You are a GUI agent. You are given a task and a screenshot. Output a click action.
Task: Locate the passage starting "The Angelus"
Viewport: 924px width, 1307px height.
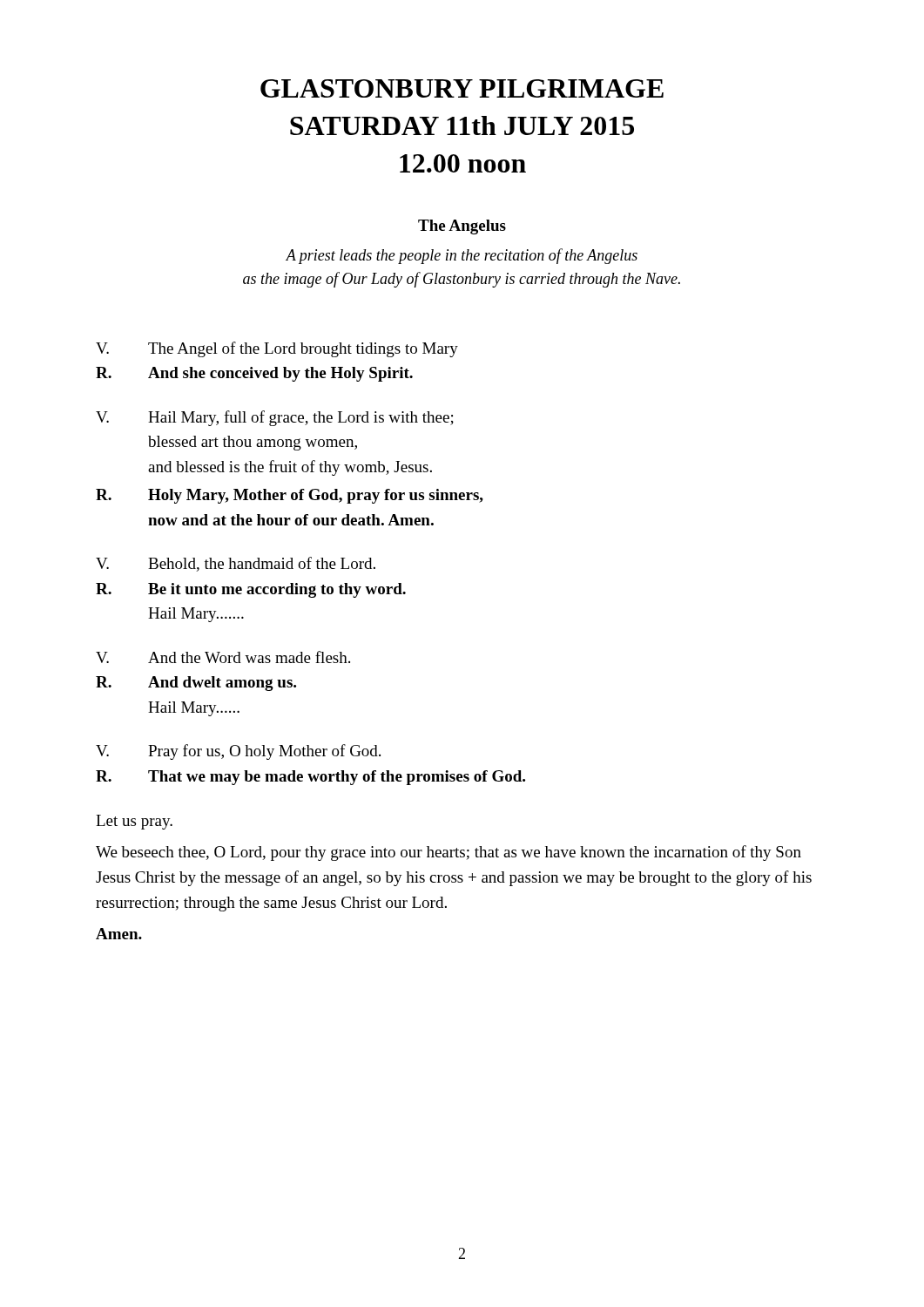462,225
